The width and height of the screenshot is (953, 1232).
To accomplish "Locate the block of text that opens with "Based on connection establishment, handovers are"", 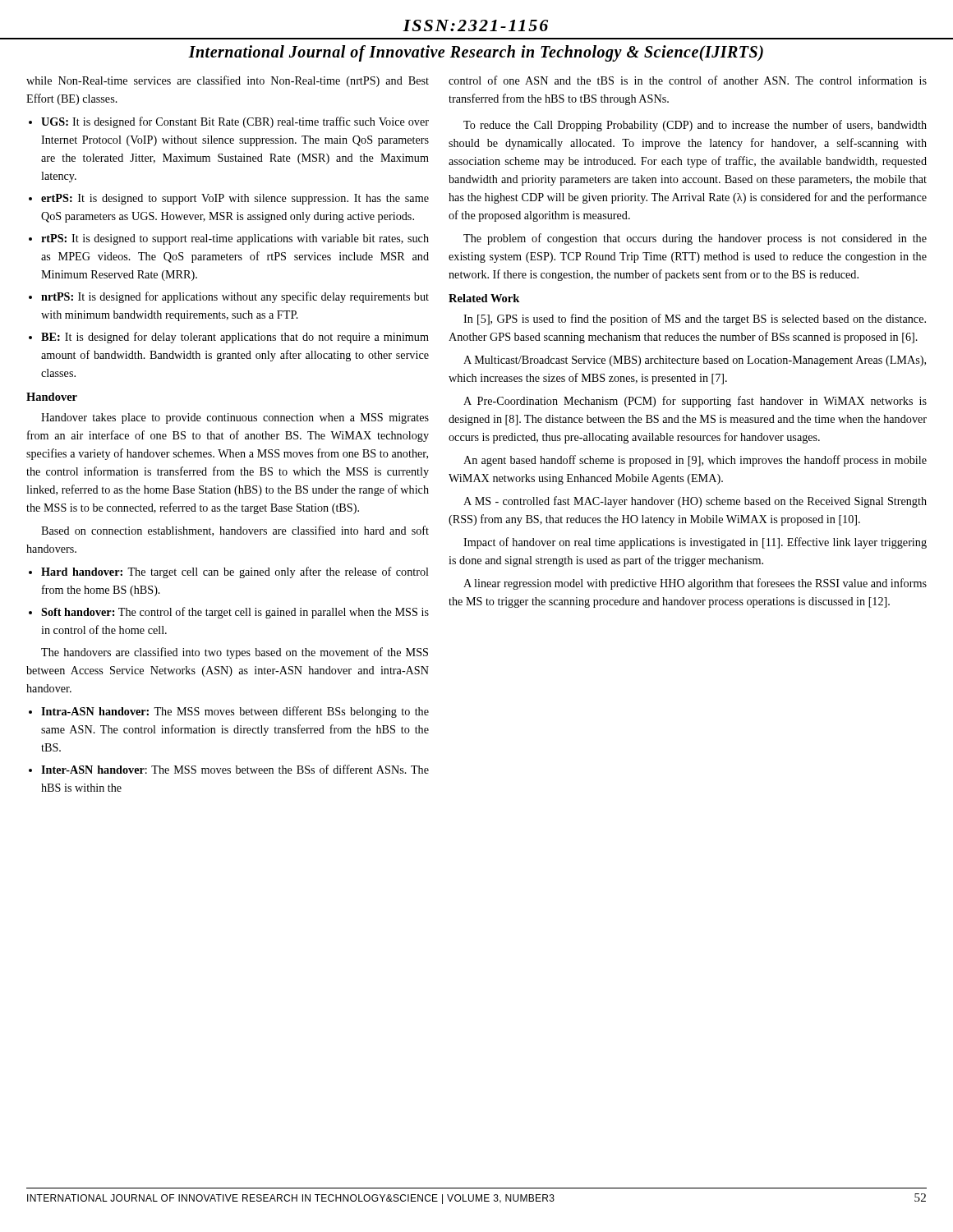I will tap(228, 540).
